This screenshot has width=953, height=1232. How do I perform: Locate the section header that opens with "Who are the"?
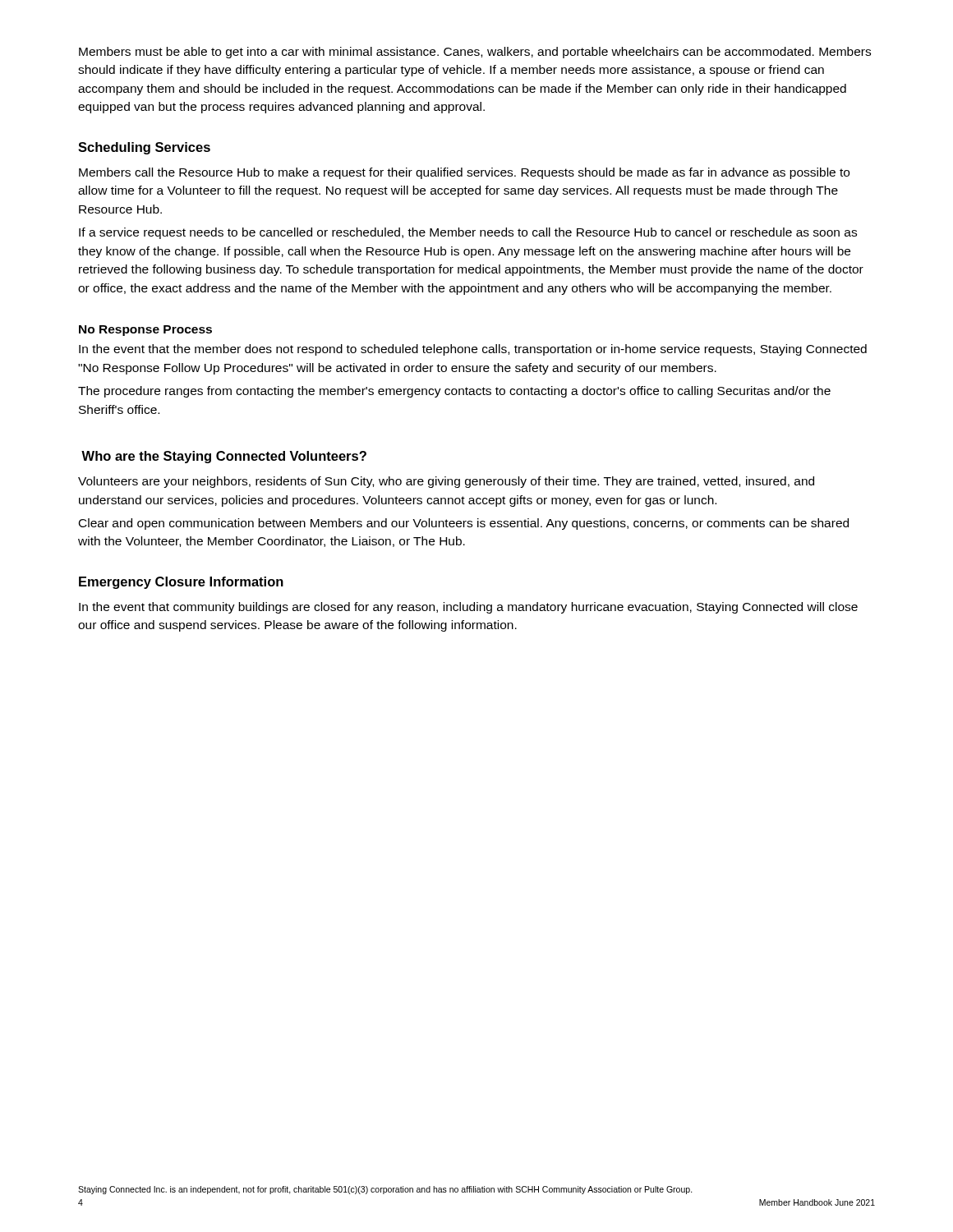point(223,456)
